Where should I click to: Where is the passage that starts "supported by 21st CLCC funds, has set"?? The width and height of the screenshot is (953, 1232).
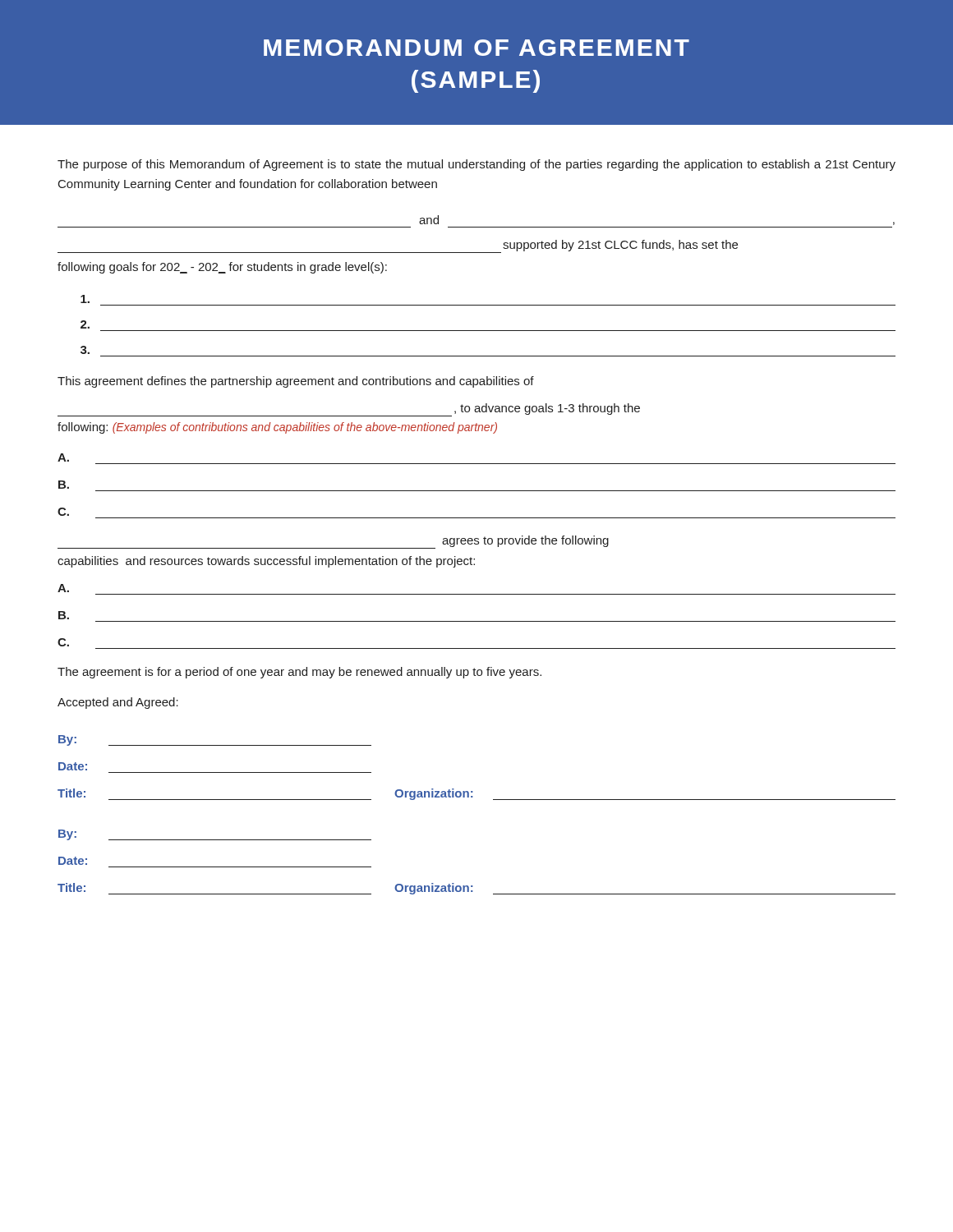coord(476,244)
